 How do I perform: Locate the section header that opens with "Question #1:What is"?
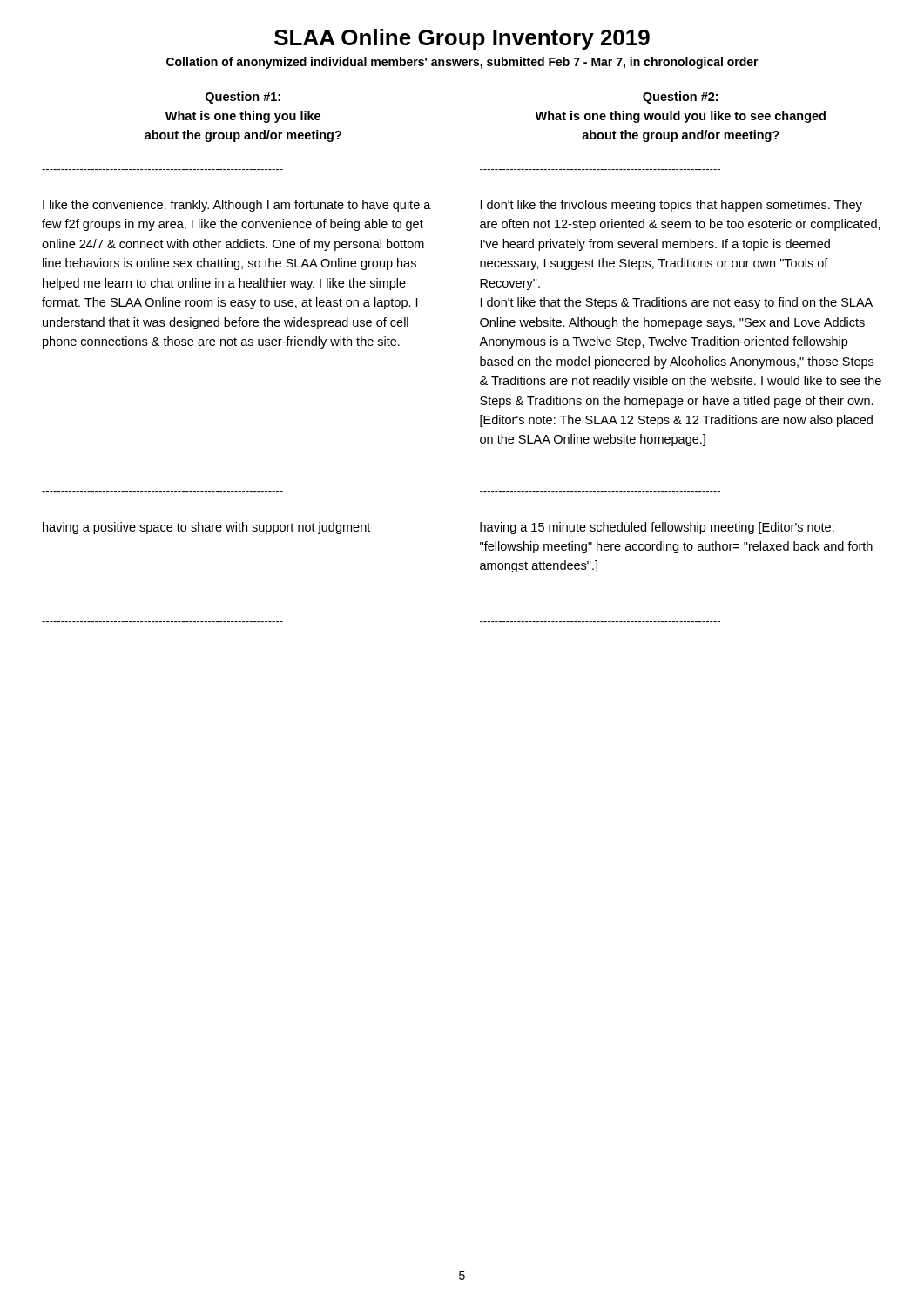tap(243, 116)
